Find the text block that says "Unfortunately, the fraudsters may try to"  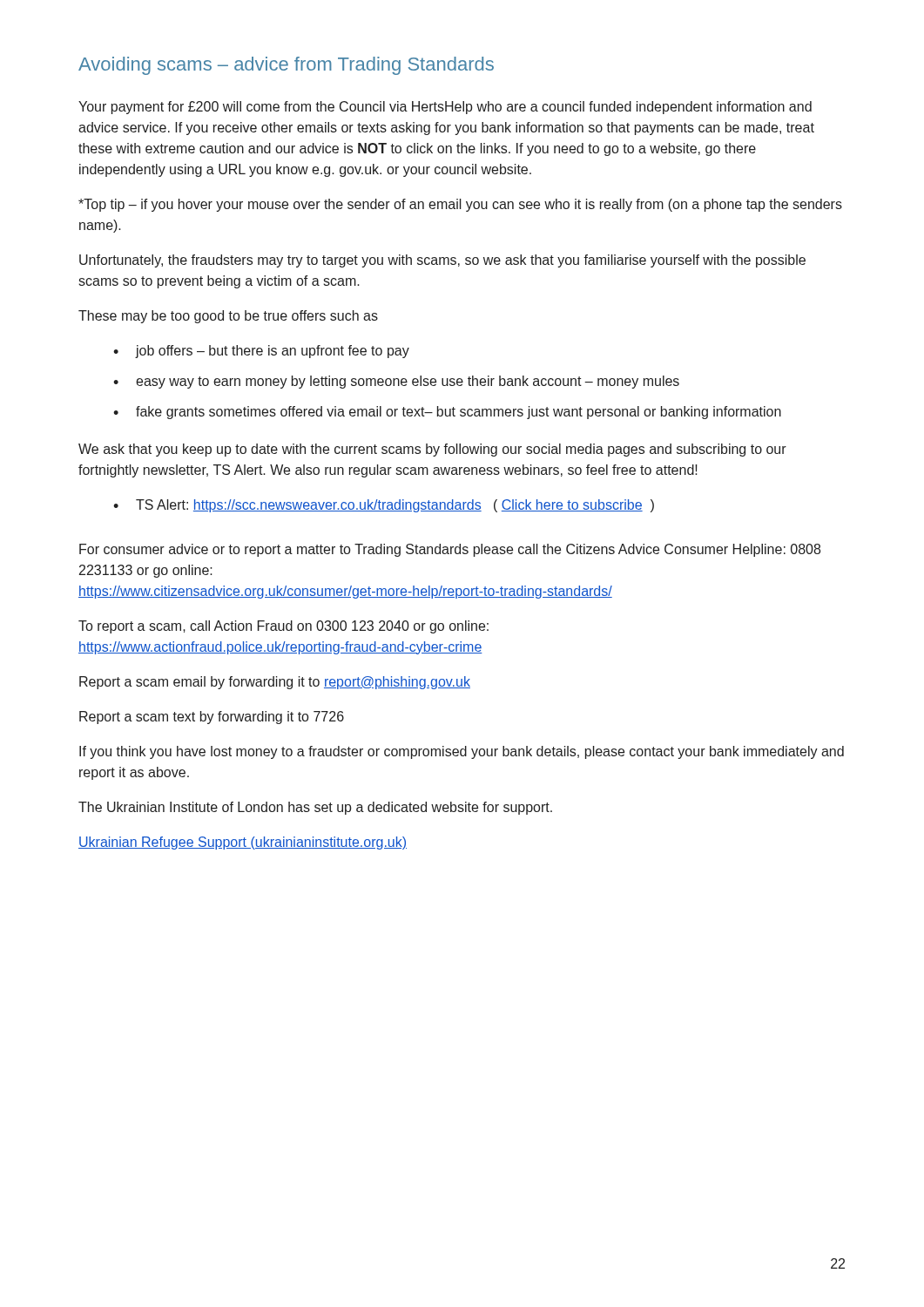pos(442,270)
